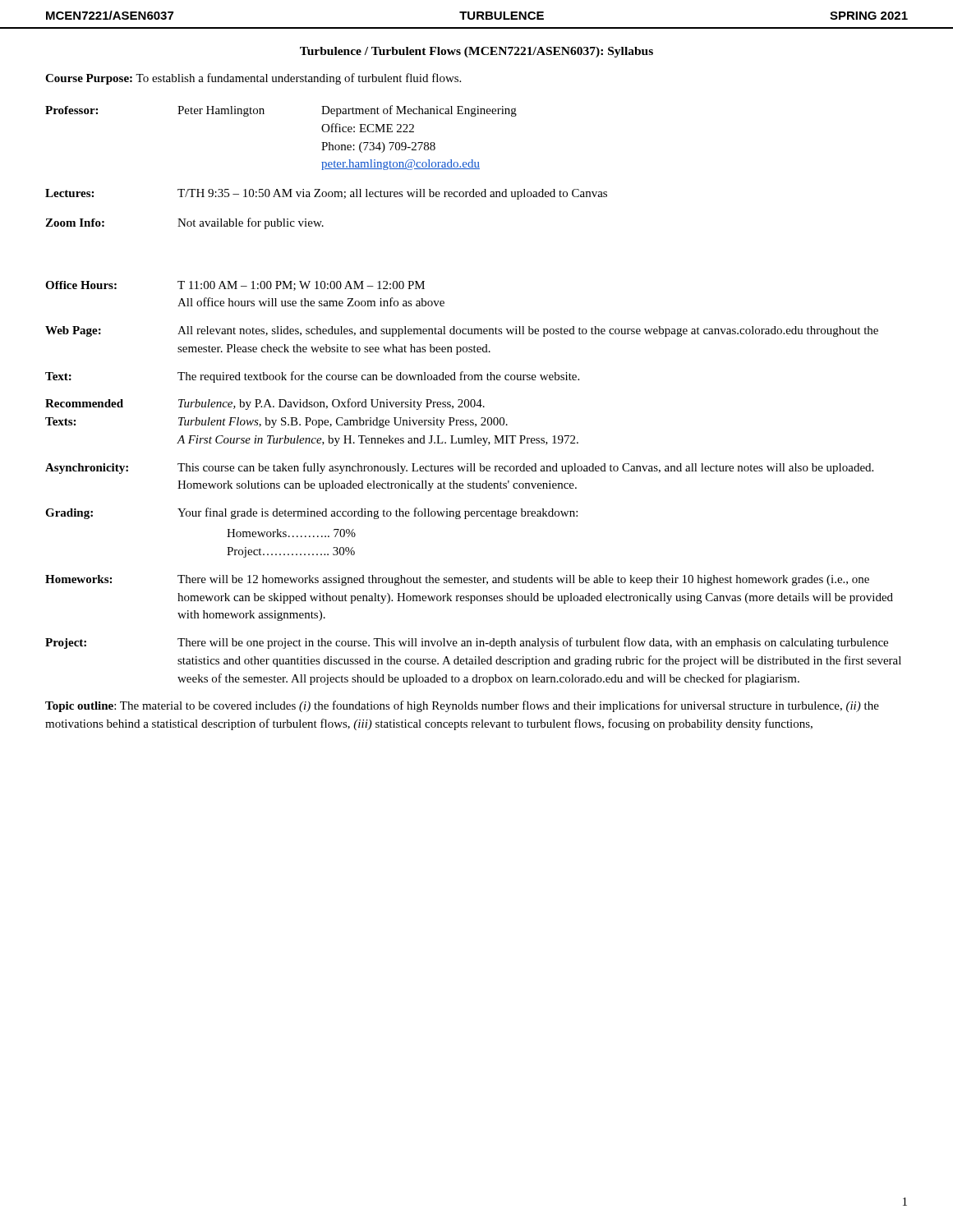Point to the block beginning "Project: There will be one project"
The image size is (953, 1232).
pyautogui.click(x=476, y=661)
